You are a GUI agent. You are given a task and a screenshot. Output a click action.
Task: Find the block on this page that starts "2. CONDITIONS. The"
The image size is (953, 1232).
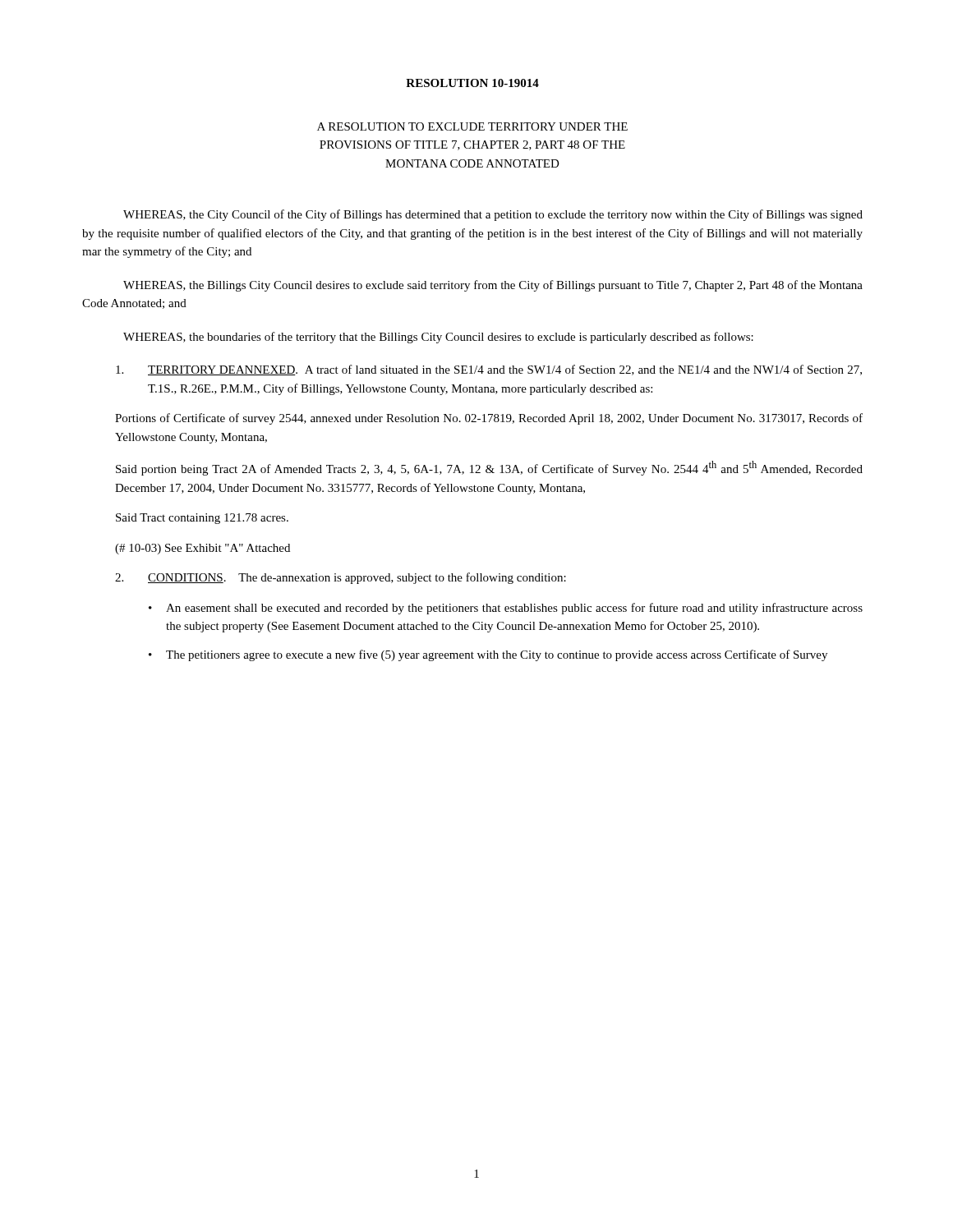point(489,578)
